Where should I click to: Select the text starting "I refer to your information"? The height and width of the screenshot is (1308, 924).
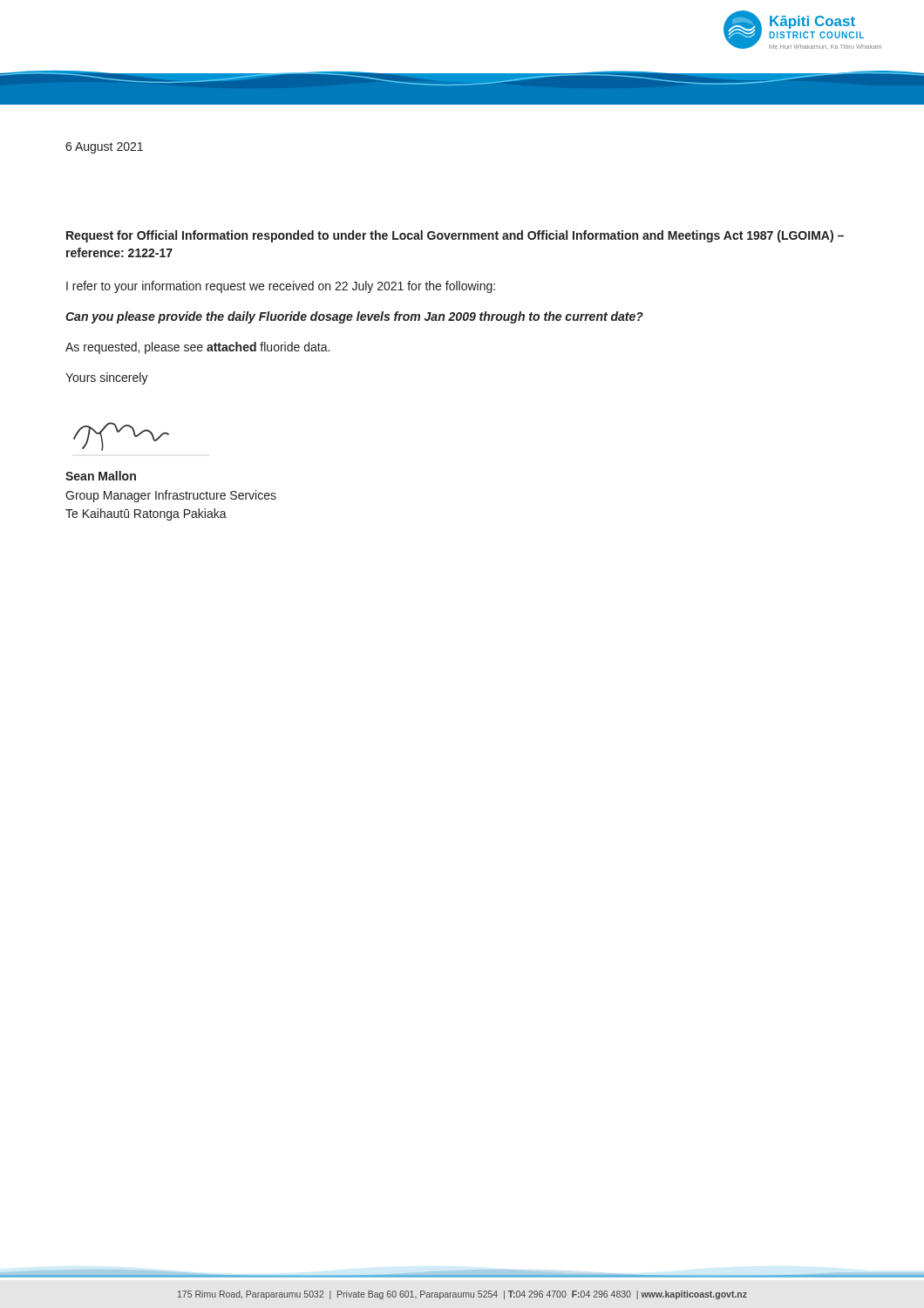click(281, 286)
